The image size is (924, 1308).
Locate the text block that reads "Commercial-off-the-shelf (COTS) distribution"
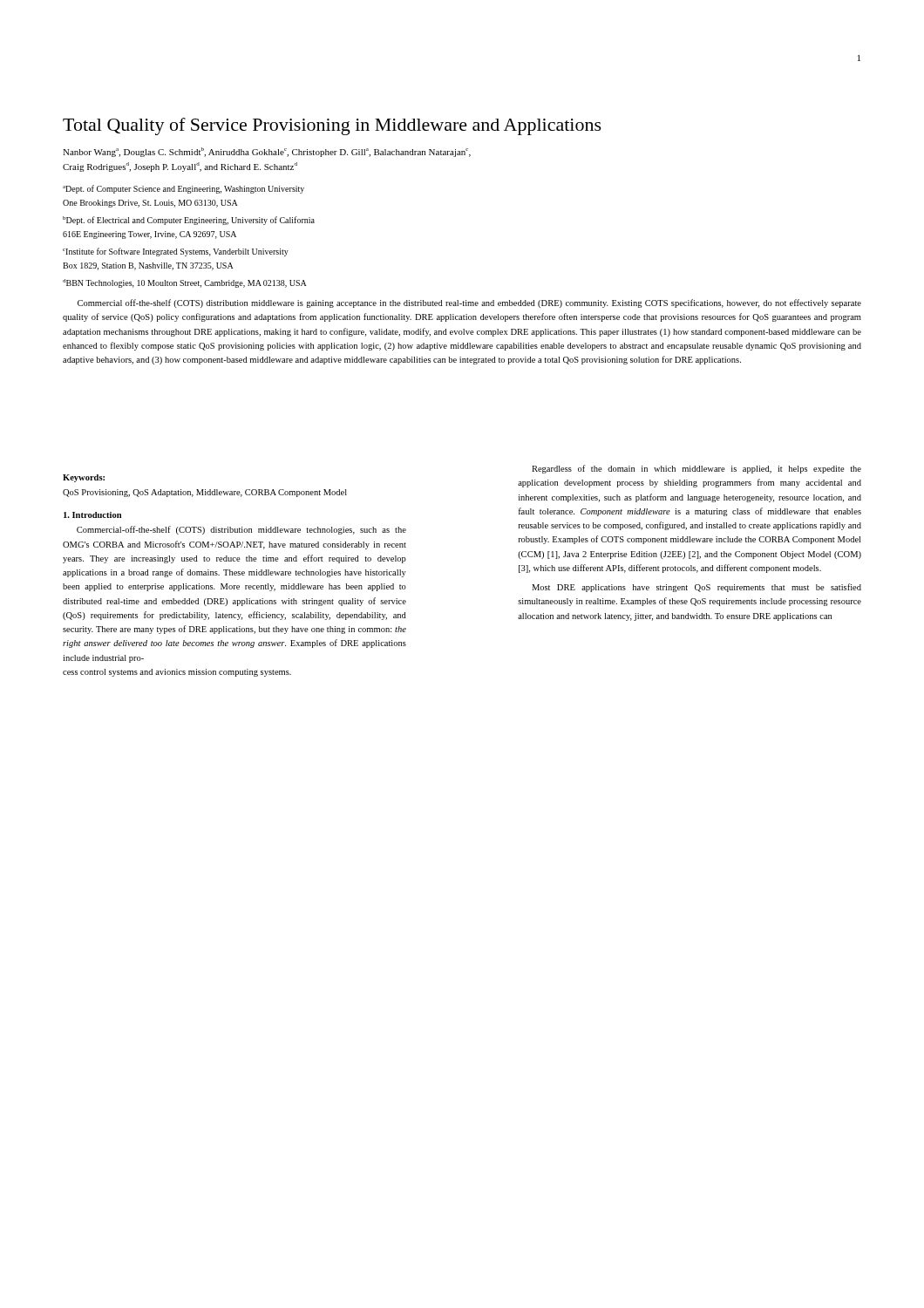coord(234,594)
